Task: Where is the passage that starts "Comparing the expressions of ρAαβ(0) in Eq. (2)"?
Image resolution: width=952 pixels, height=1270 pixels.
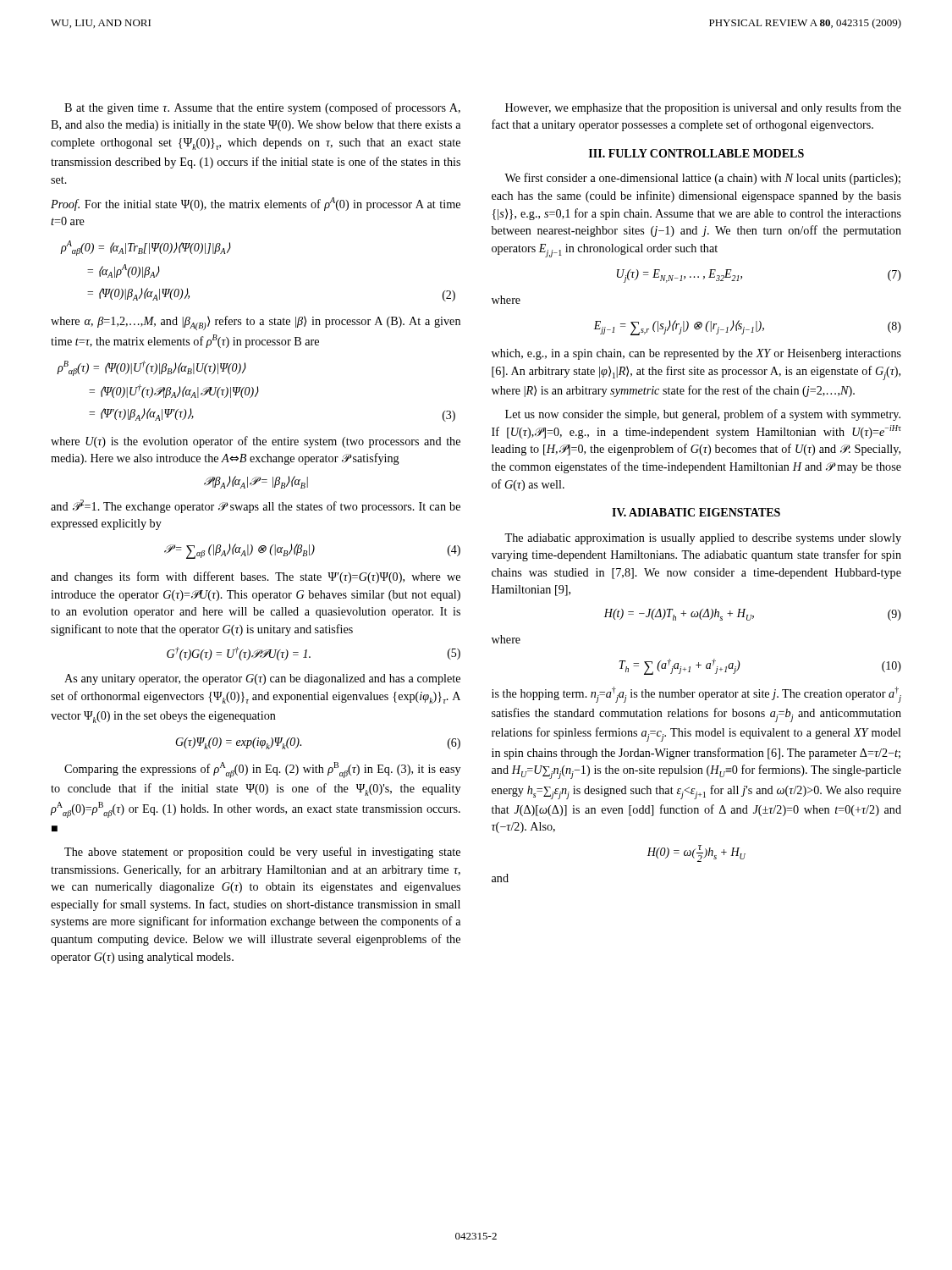Action: 256,798
